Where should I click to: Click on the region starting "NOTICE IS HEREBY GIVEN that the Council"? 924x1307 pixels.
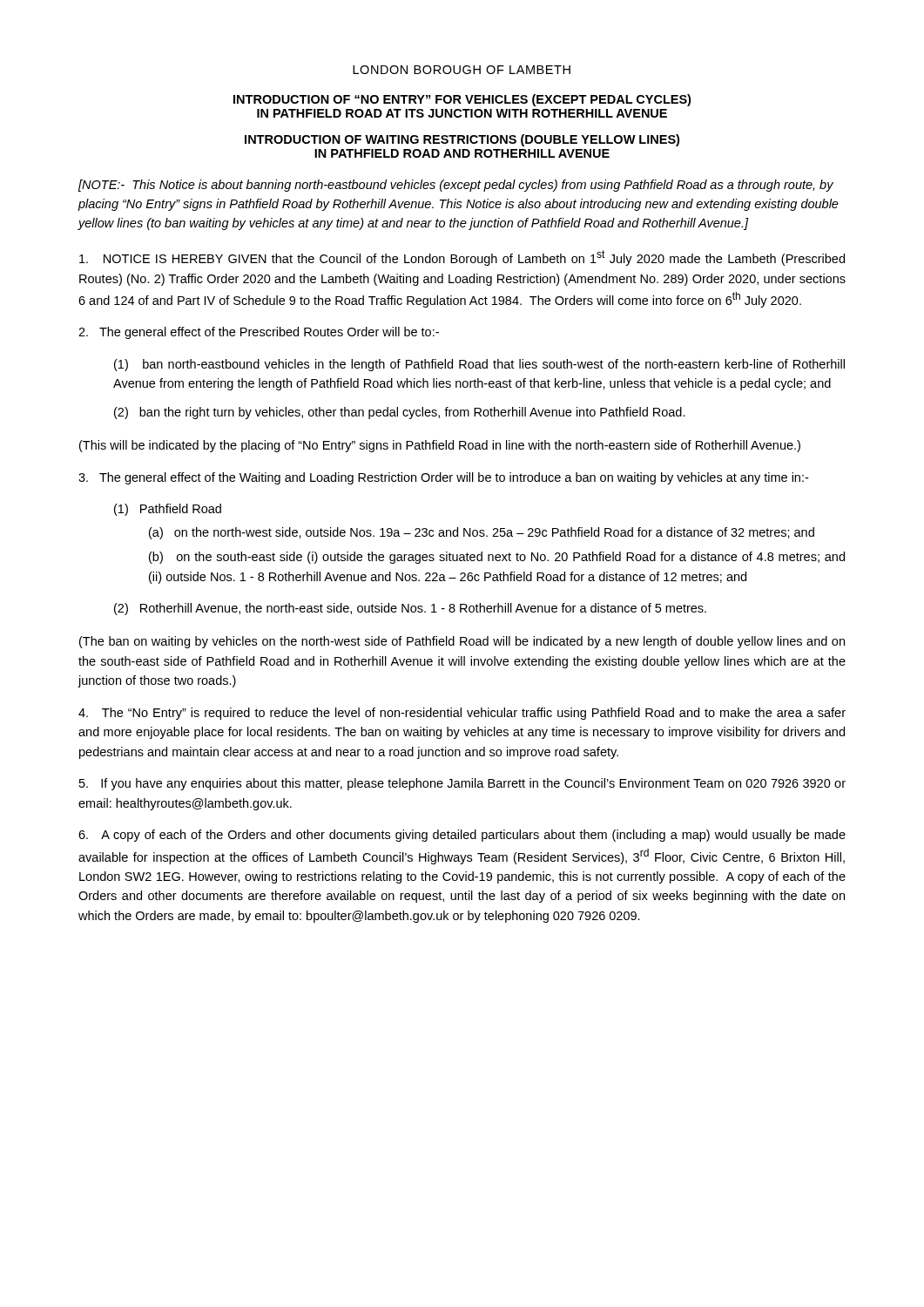[462, 278]
